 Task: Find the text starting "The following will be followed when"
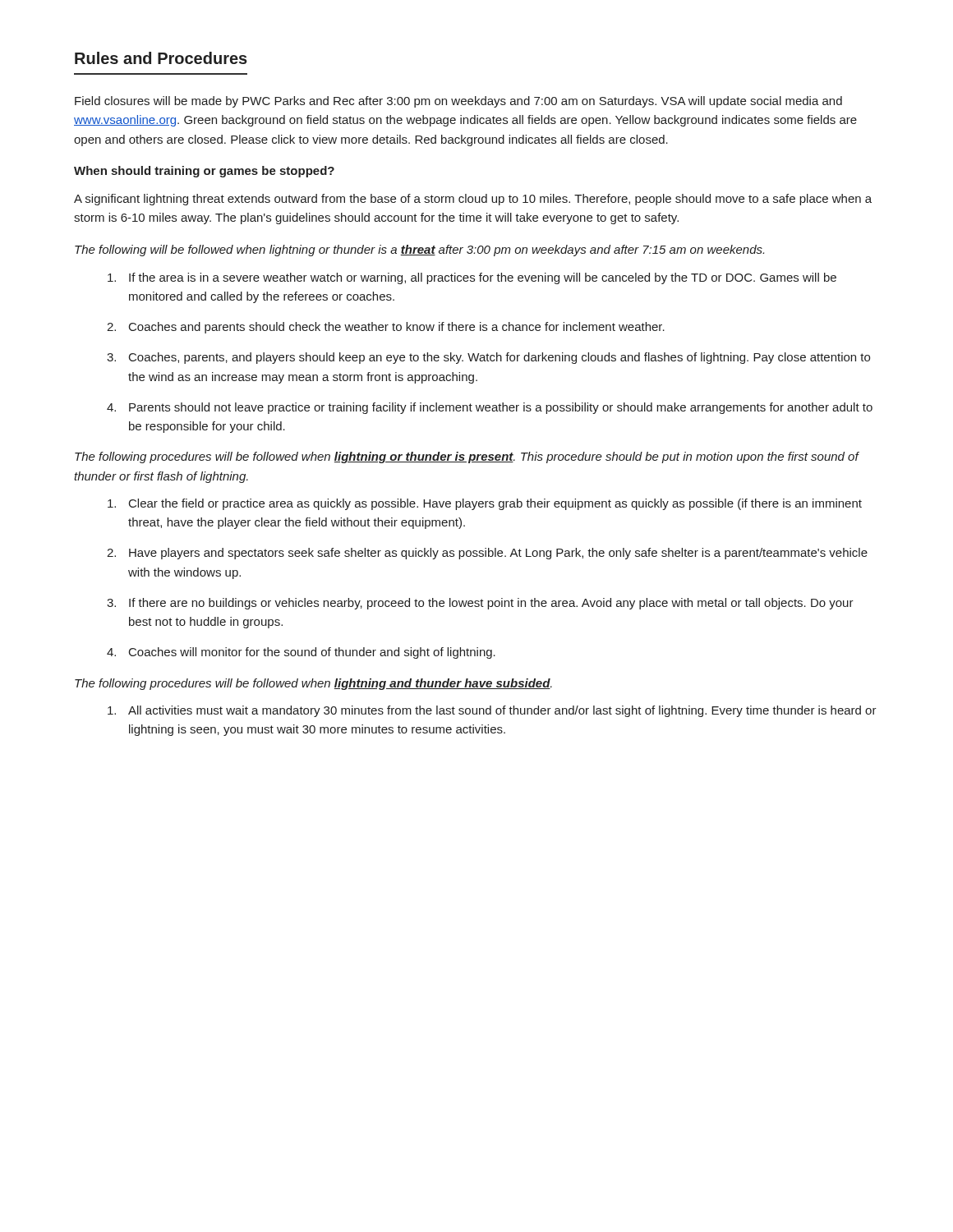click(420, 249)
